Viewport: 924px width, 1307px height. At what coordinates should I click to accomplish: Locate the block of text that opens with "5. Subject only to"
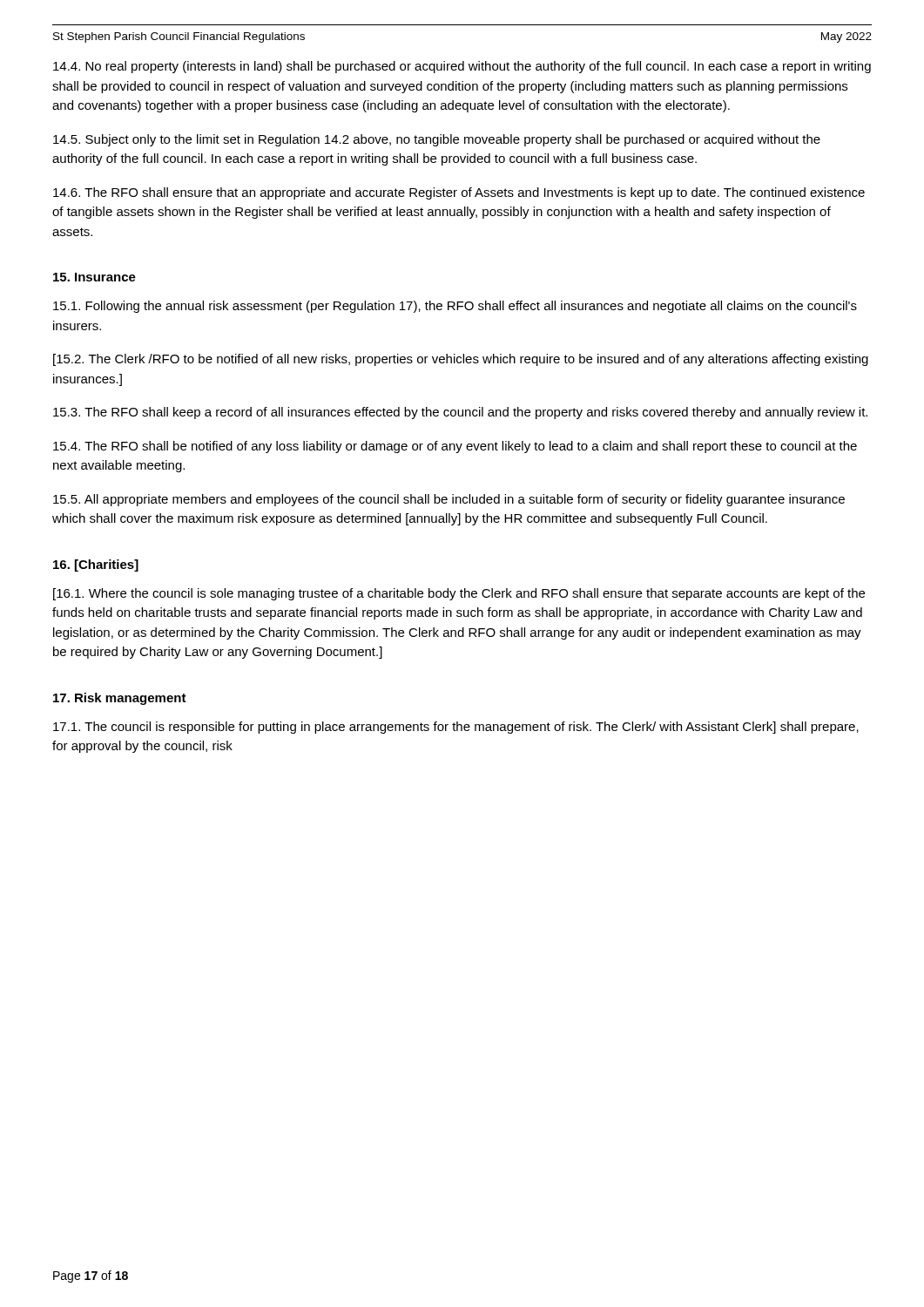tap(436, 148)
